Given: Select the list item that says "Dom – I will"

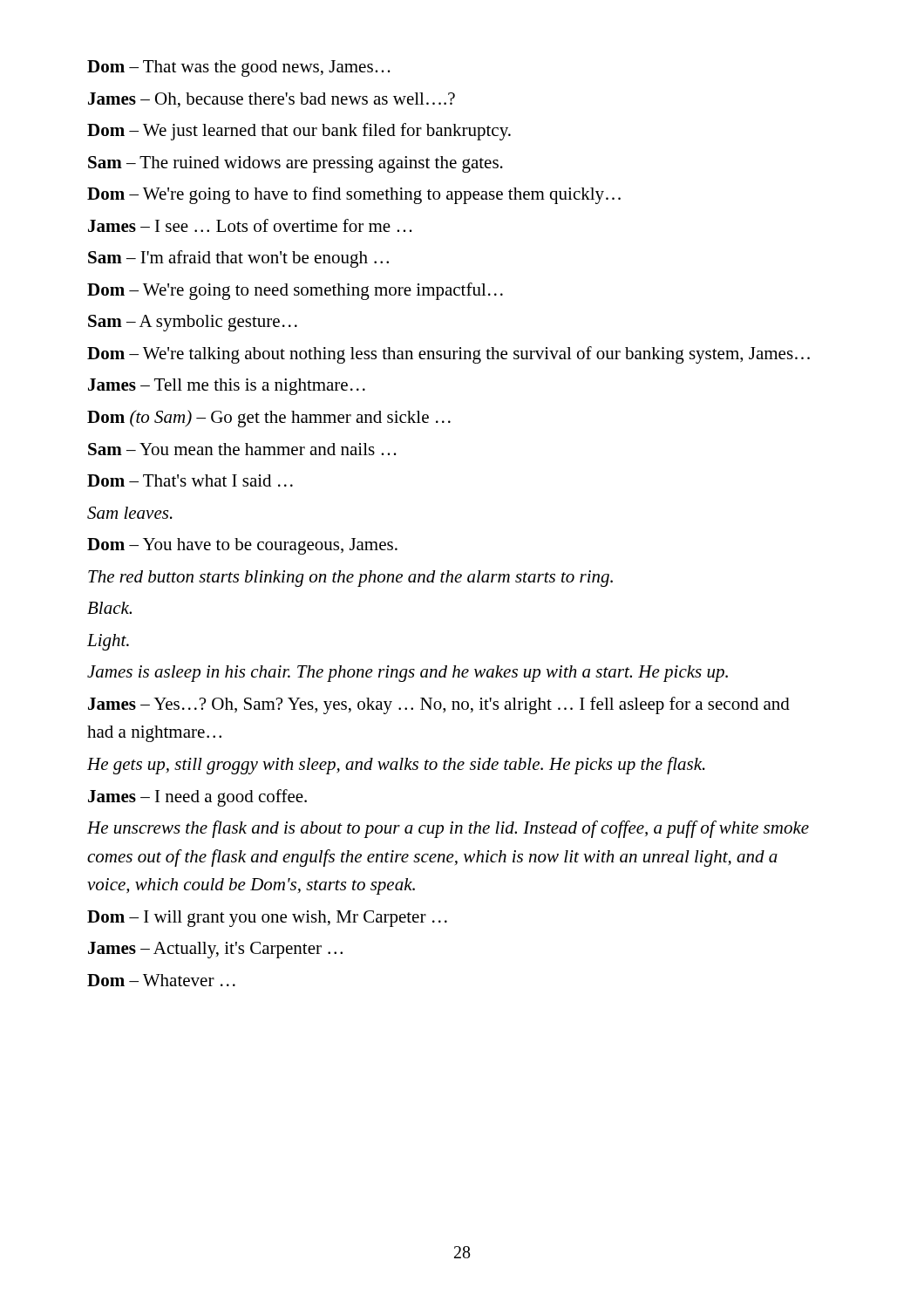Looking at the screenshot, I should (x=268, y=916).
